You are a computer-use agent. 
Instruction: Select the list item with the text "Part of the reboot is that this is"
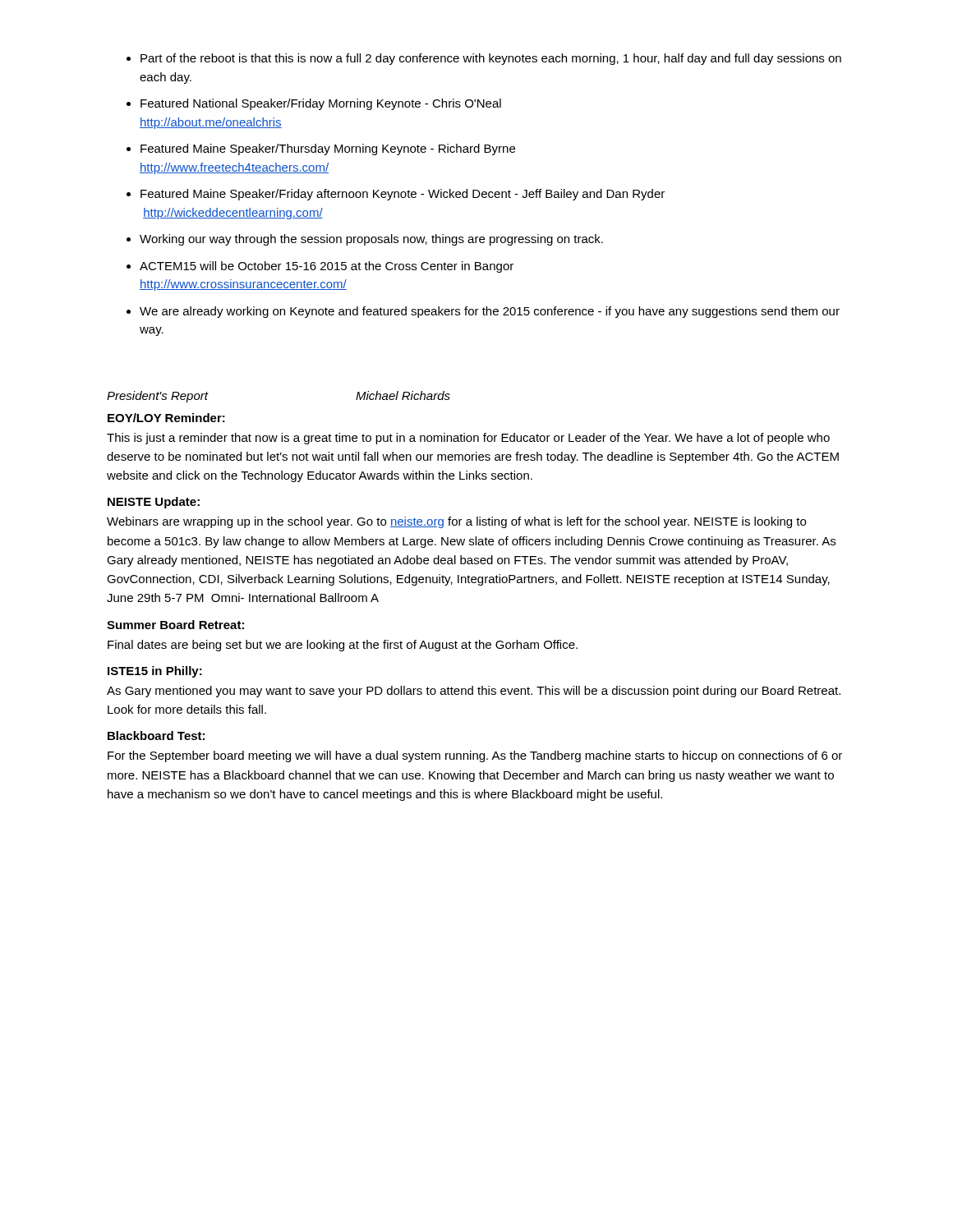(491, 67)
